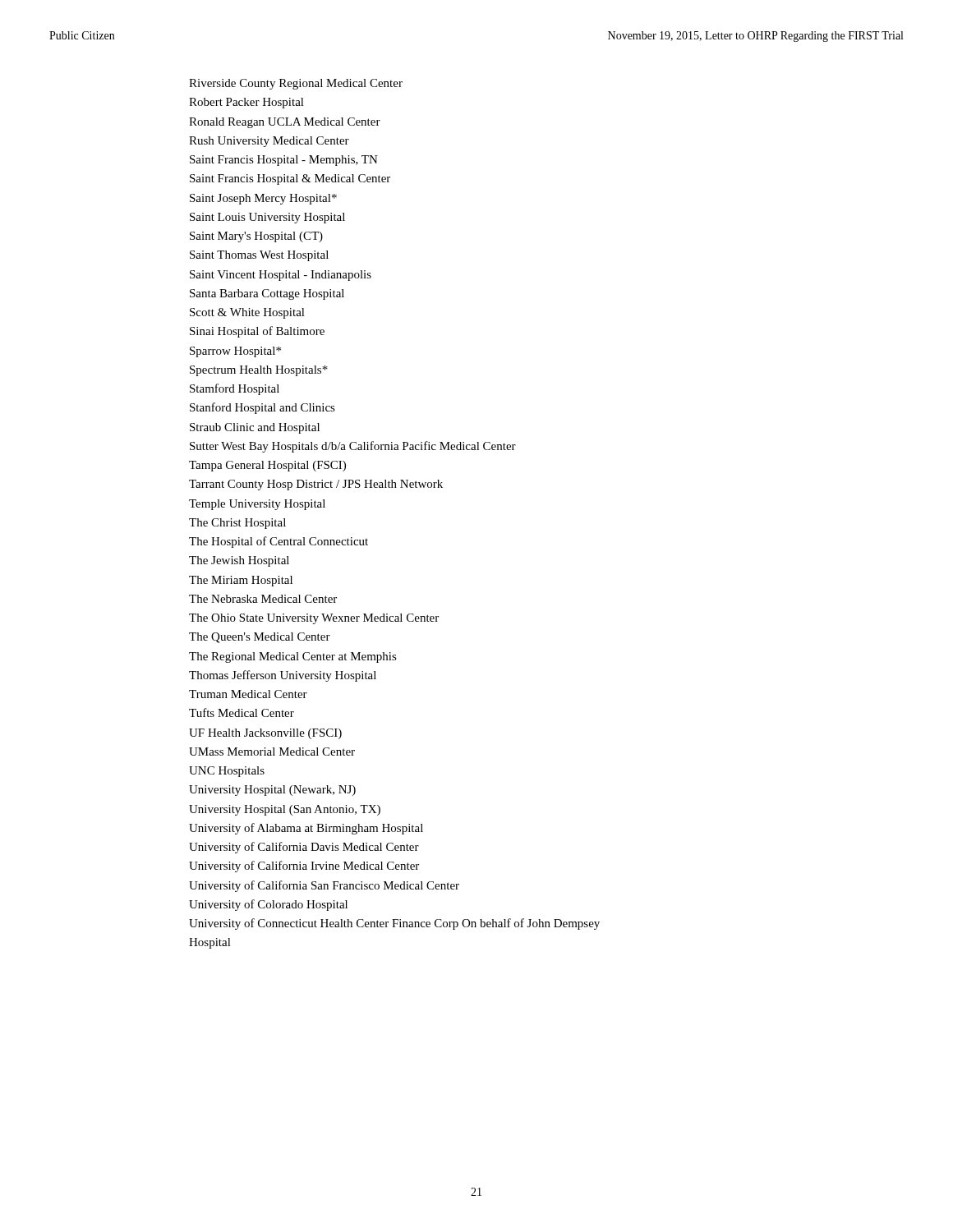Click on the list item with the text "Saint Louis University Hospital"

(x=267, y=217)
